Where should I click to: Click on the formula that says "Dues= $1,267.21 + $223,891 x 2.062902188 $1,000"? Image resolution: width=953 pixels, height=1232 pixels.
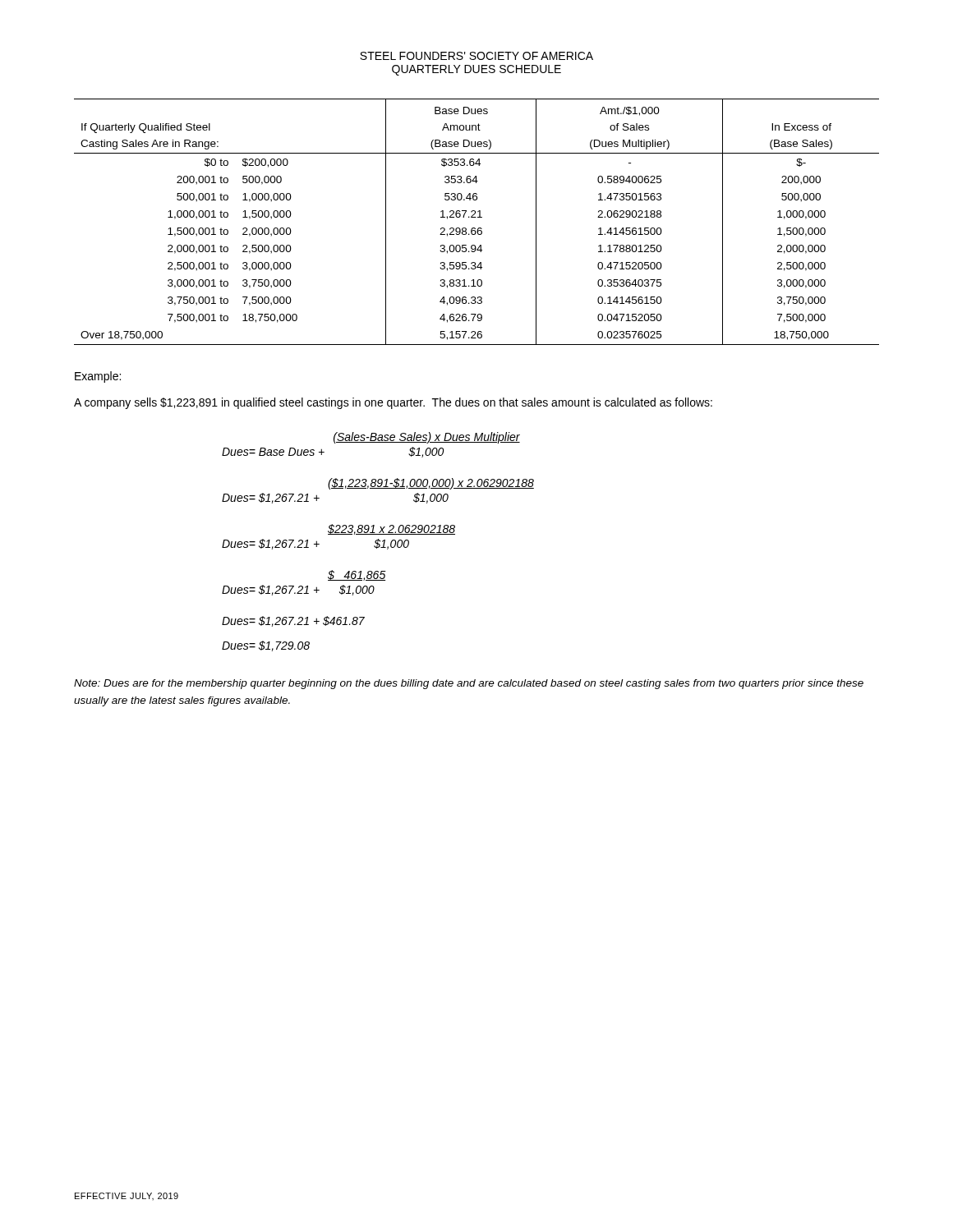pos(391,529)
